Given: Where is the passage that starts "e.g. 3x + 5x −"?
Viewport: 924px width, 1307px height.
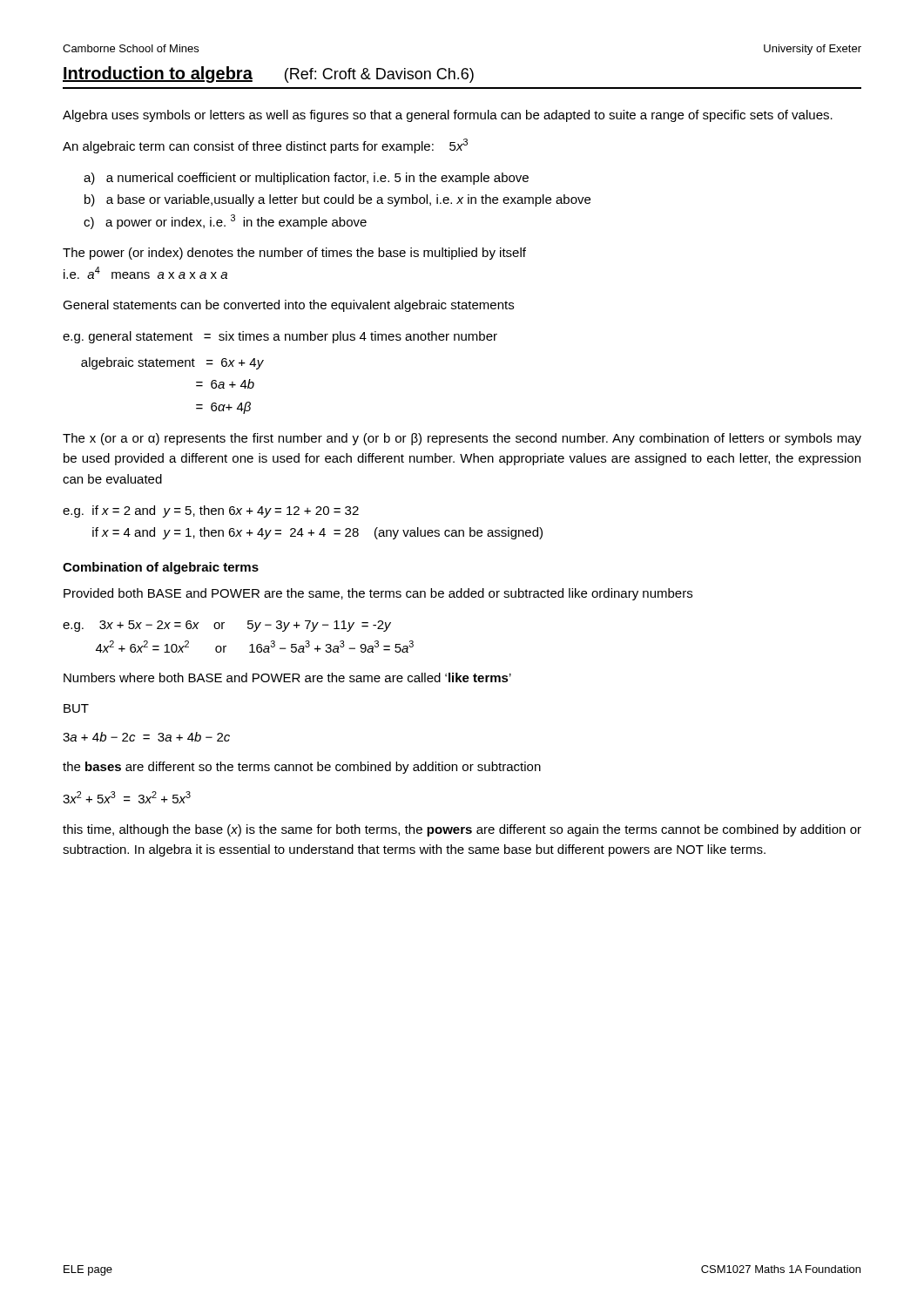Looking at the screenshot, I should pyautogui.click(x=135, y=626).
